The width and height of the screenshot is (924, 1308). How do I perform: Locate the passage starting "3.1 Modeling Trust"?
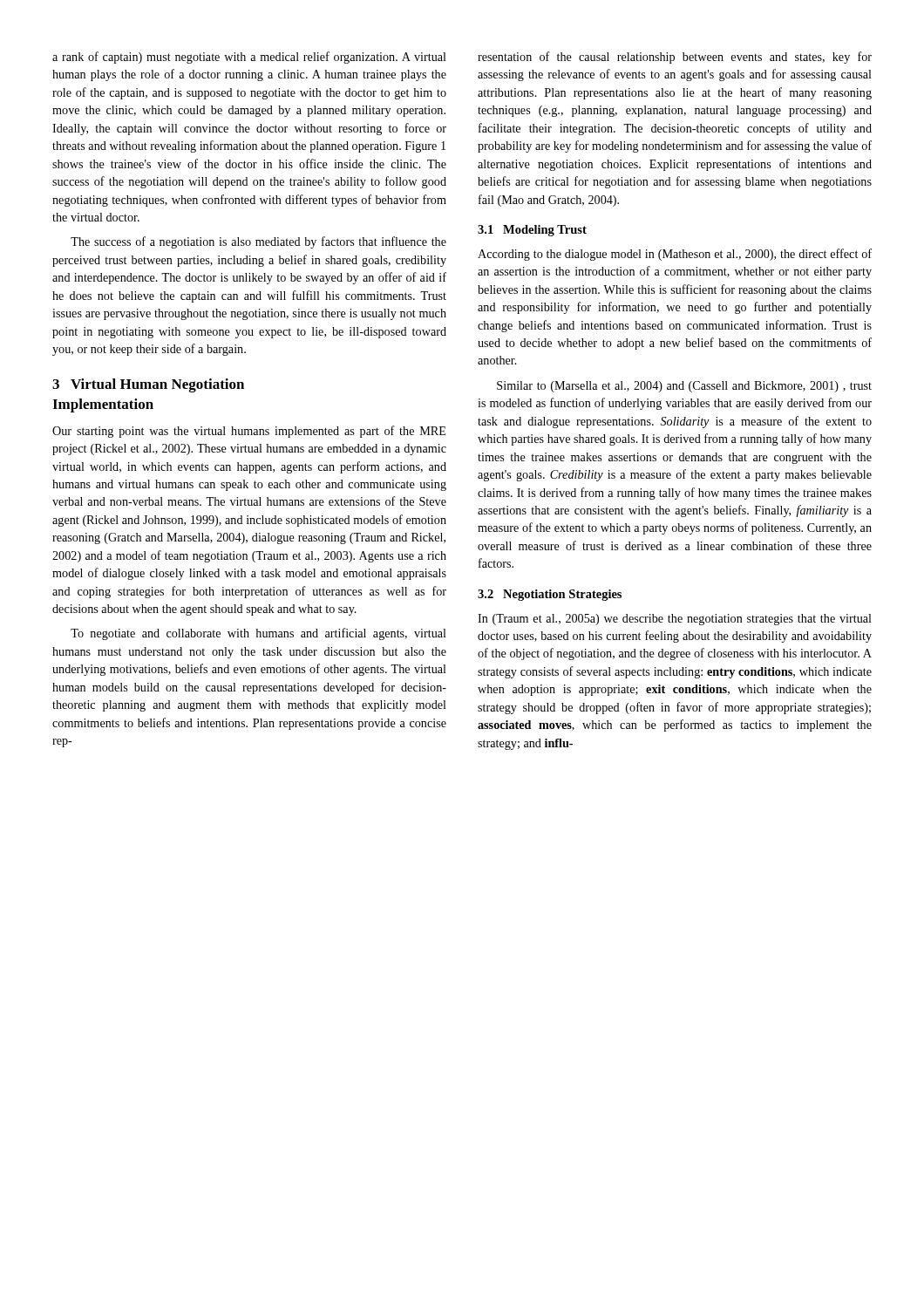point(532,231)
